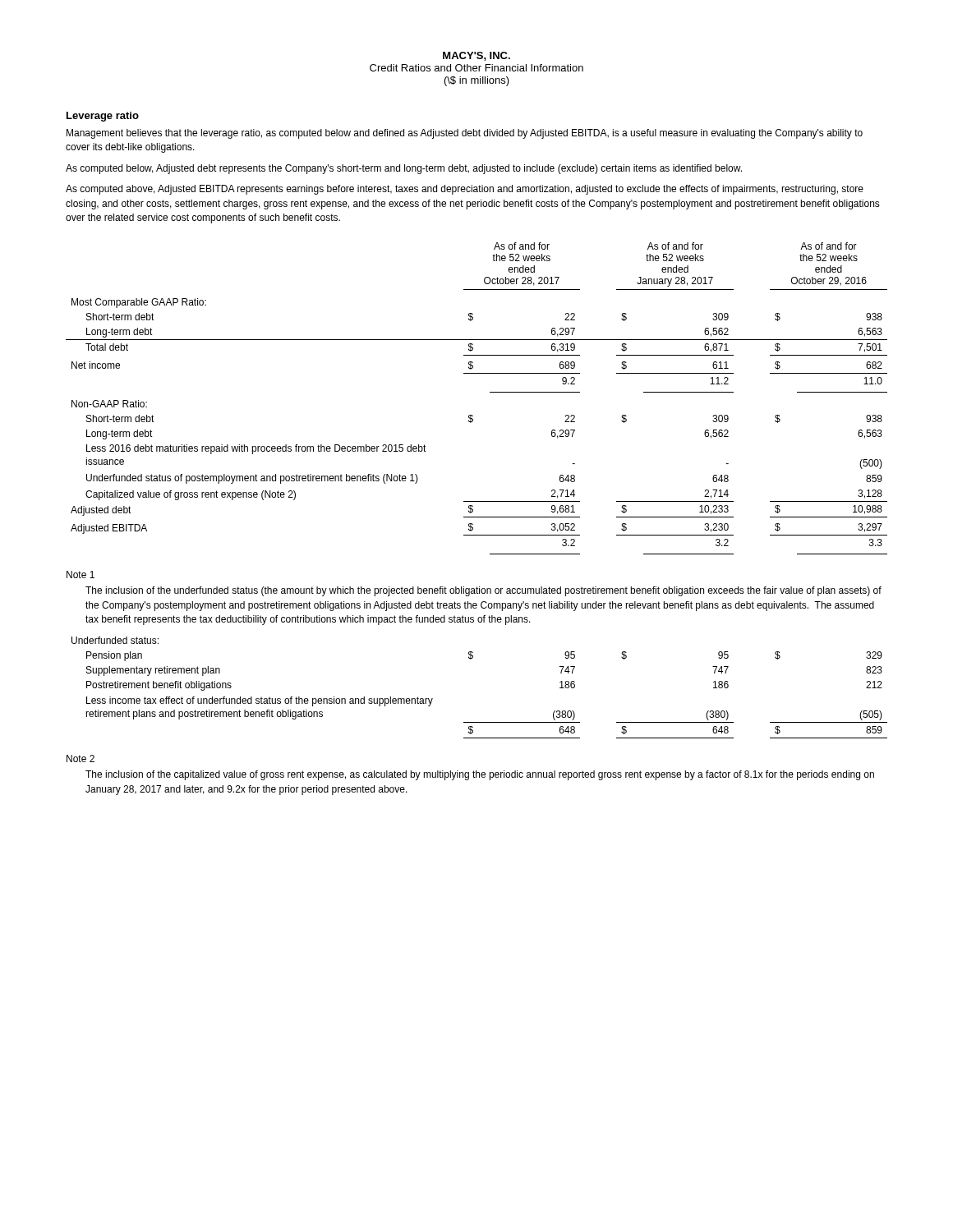Image resolution: width=953 pixels, height=1232 pixels.
Task: Locate the element starting "The inclusion of the capitalized value of"
Action: tap(480, 782)
